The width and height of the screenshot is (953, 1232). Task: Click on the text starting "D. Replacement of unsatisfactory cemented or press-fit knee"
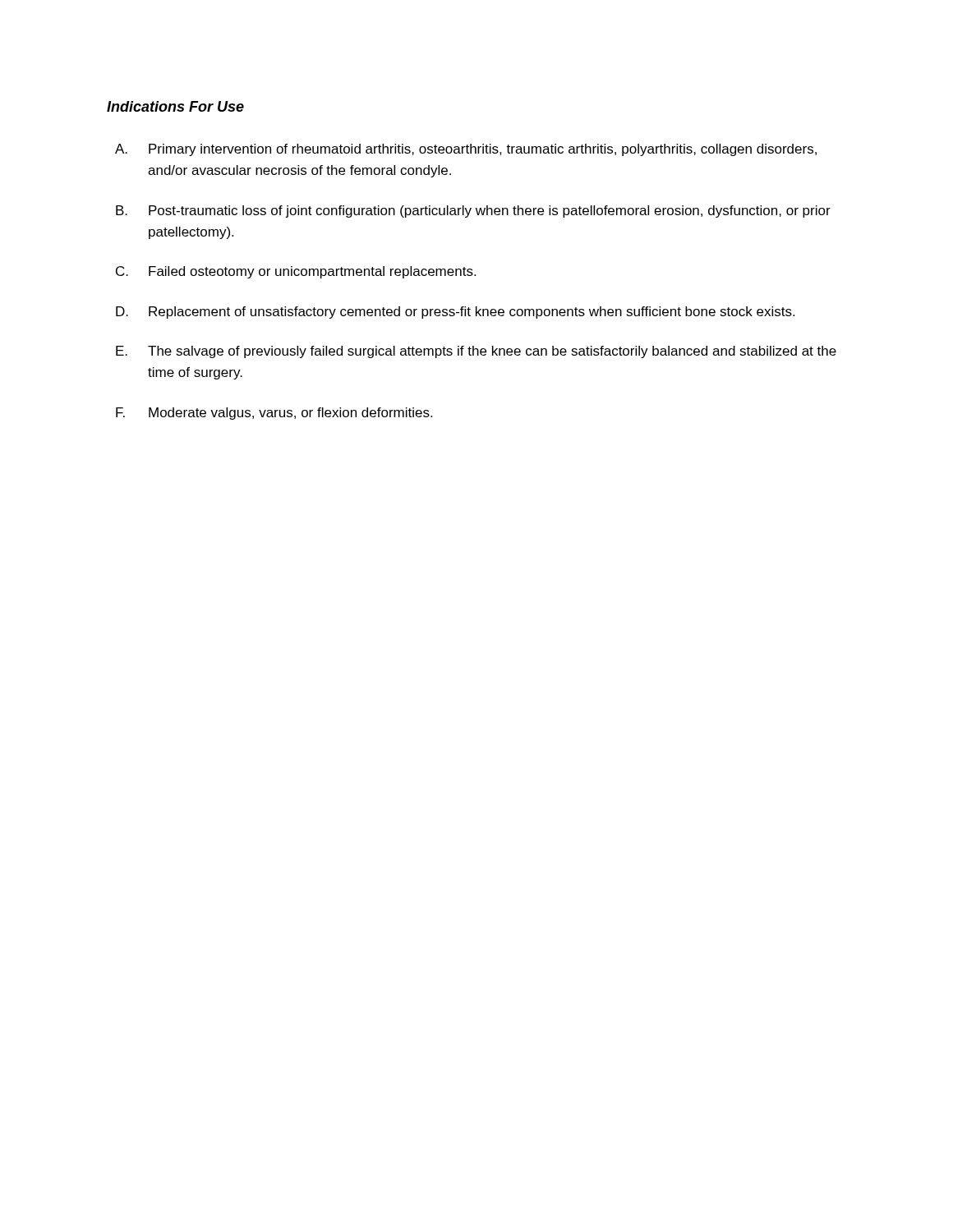[455, 312]
